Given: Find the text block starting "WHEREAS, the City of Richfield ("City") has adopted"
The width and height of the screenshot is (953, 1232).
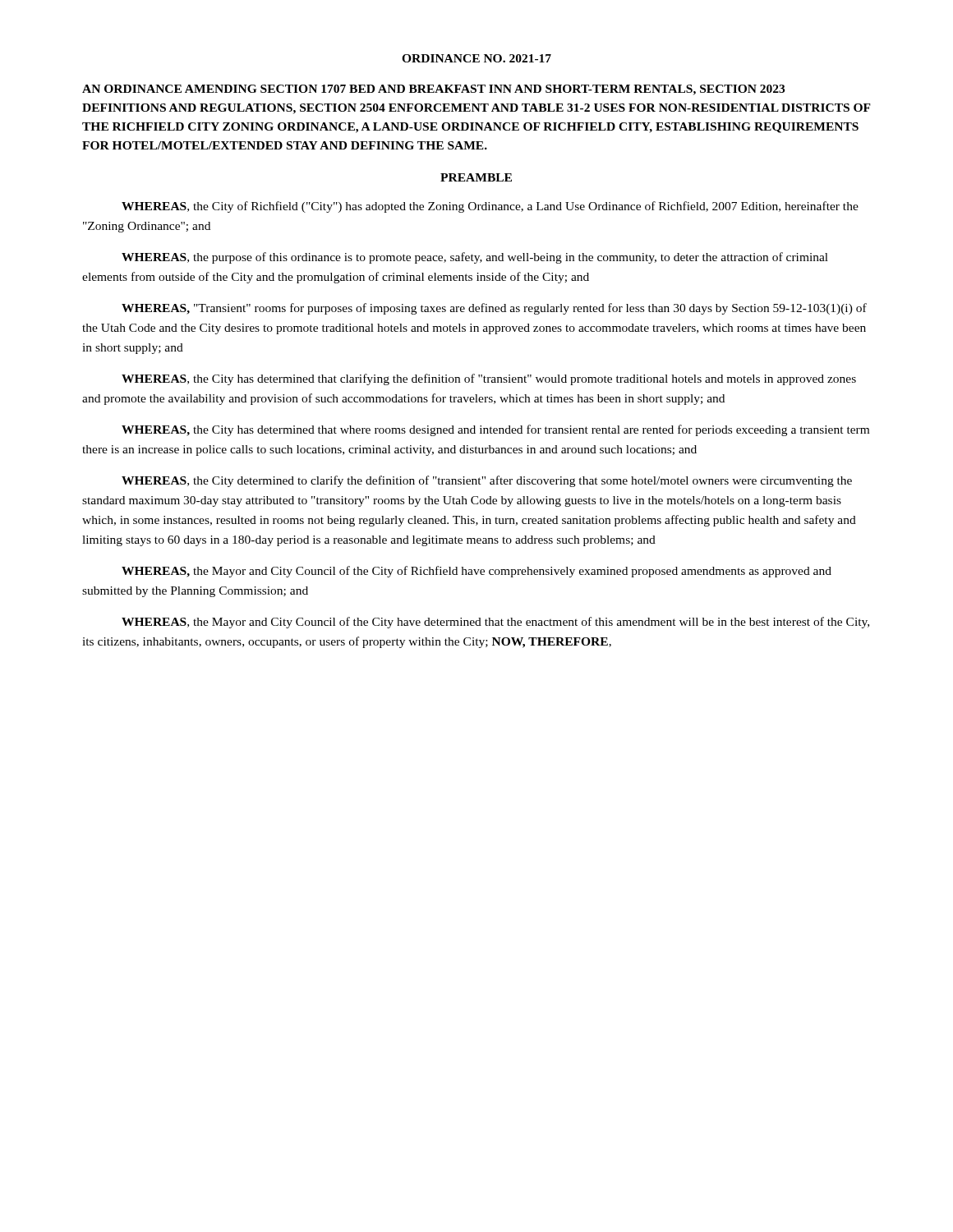Looking at the screenshot, I should click(x=470, y=215).
